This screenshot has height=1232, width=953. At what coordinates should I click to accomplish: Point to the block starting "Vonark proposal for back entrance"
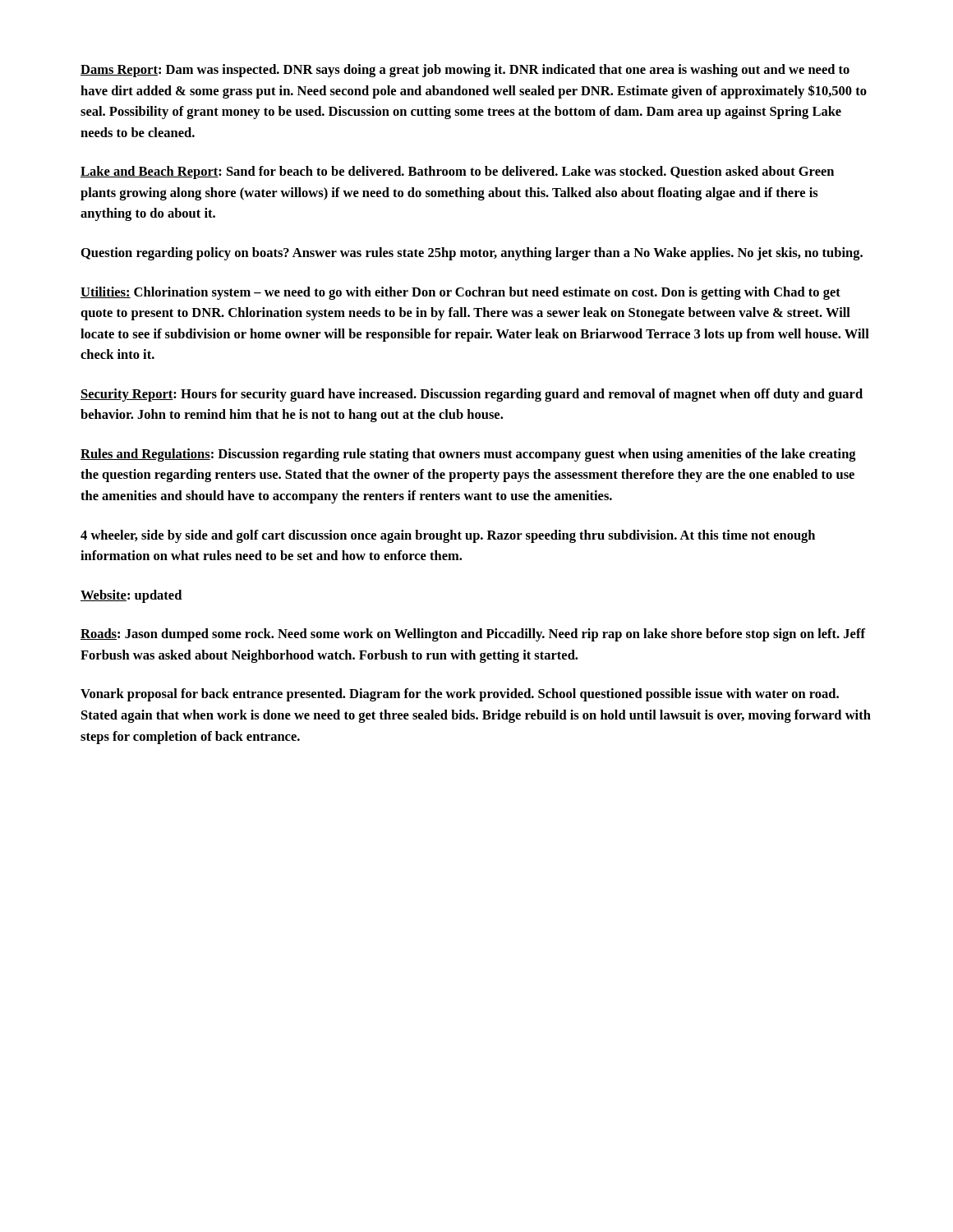pos(476,715)
